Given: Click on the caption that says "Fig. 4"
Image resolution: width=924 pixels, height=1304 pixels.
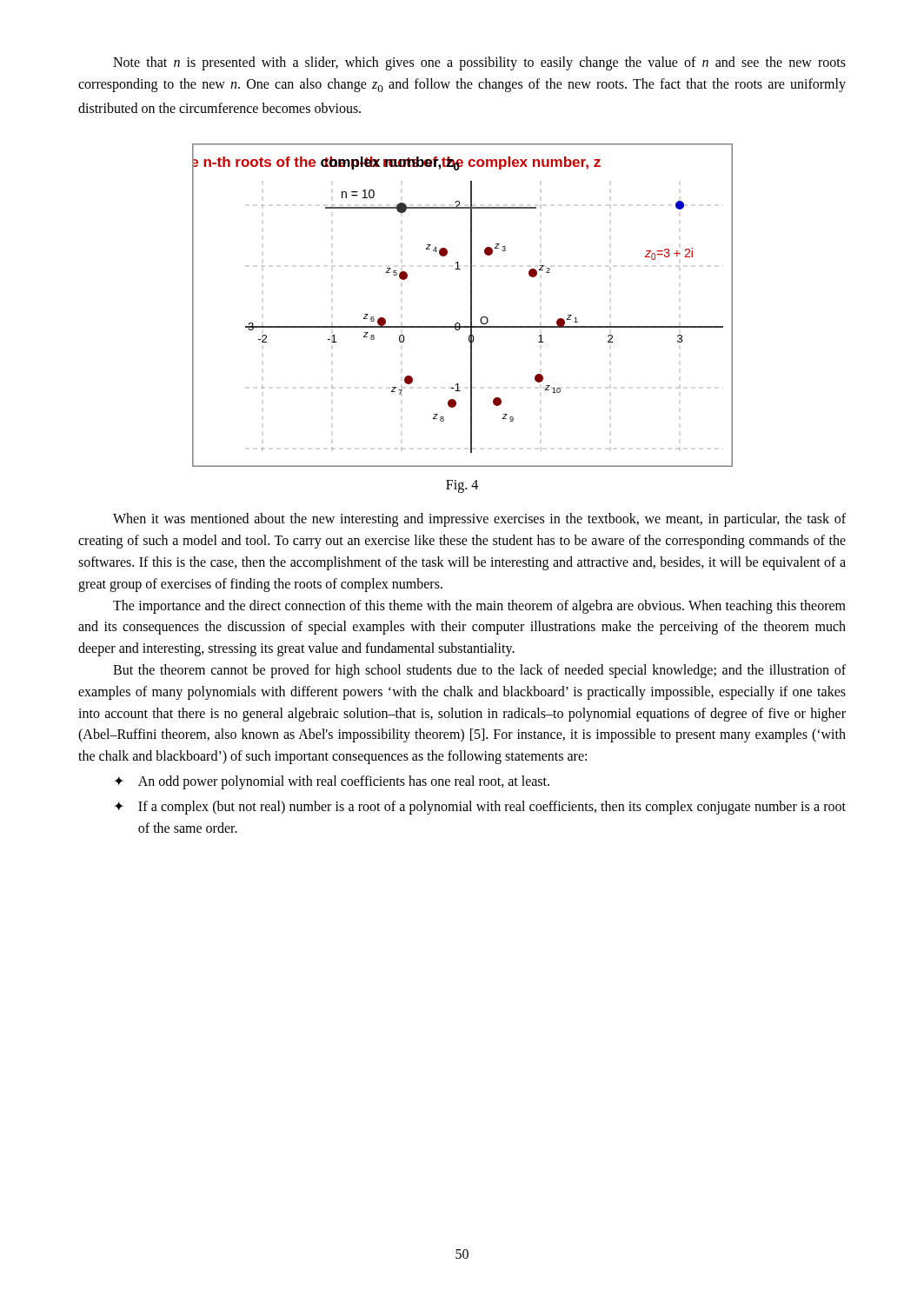Looking at the screenshot, I should click(462, 485).
